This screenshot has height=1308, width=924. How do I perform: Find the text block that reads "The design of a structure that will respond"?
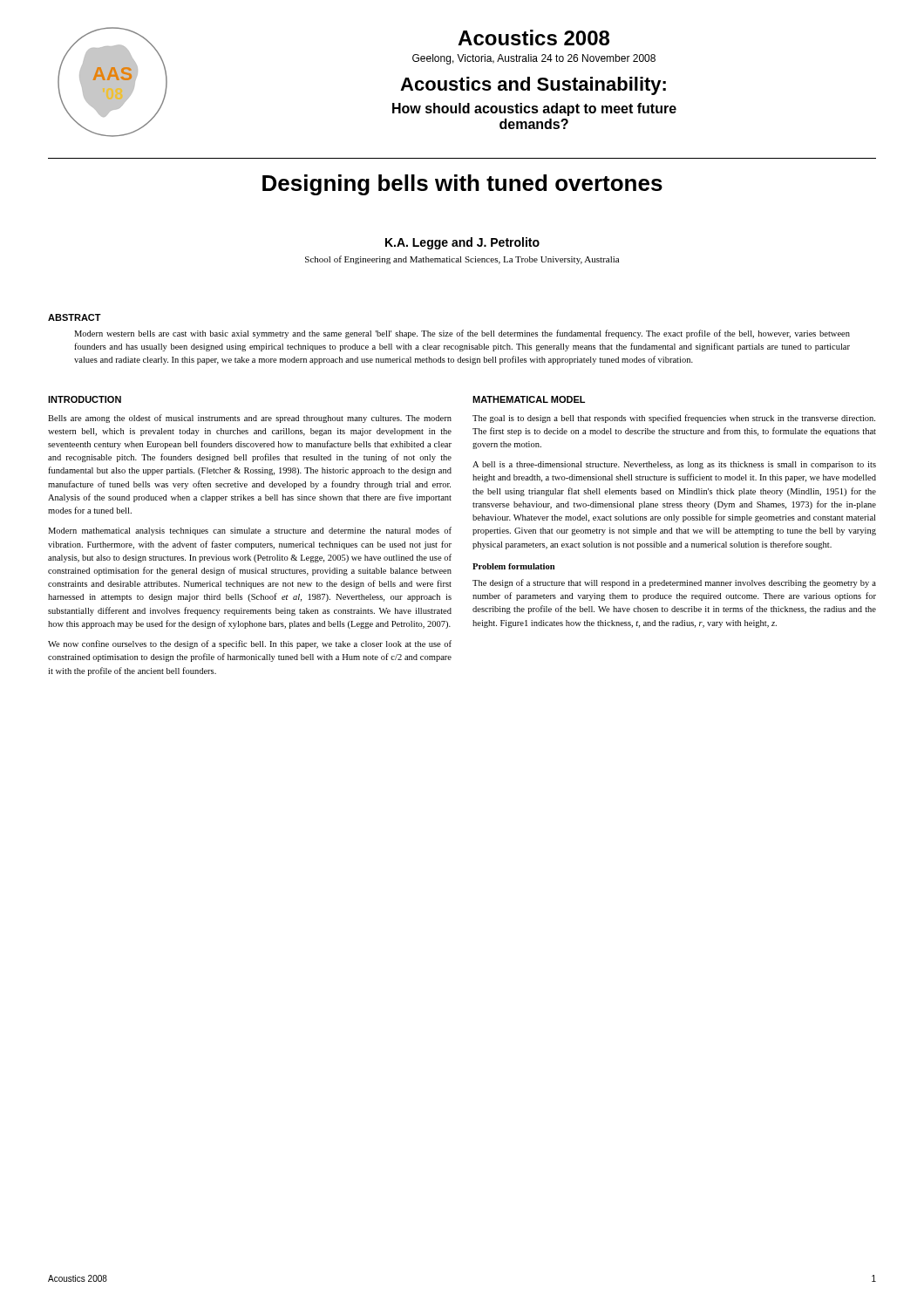pos(674,603)
